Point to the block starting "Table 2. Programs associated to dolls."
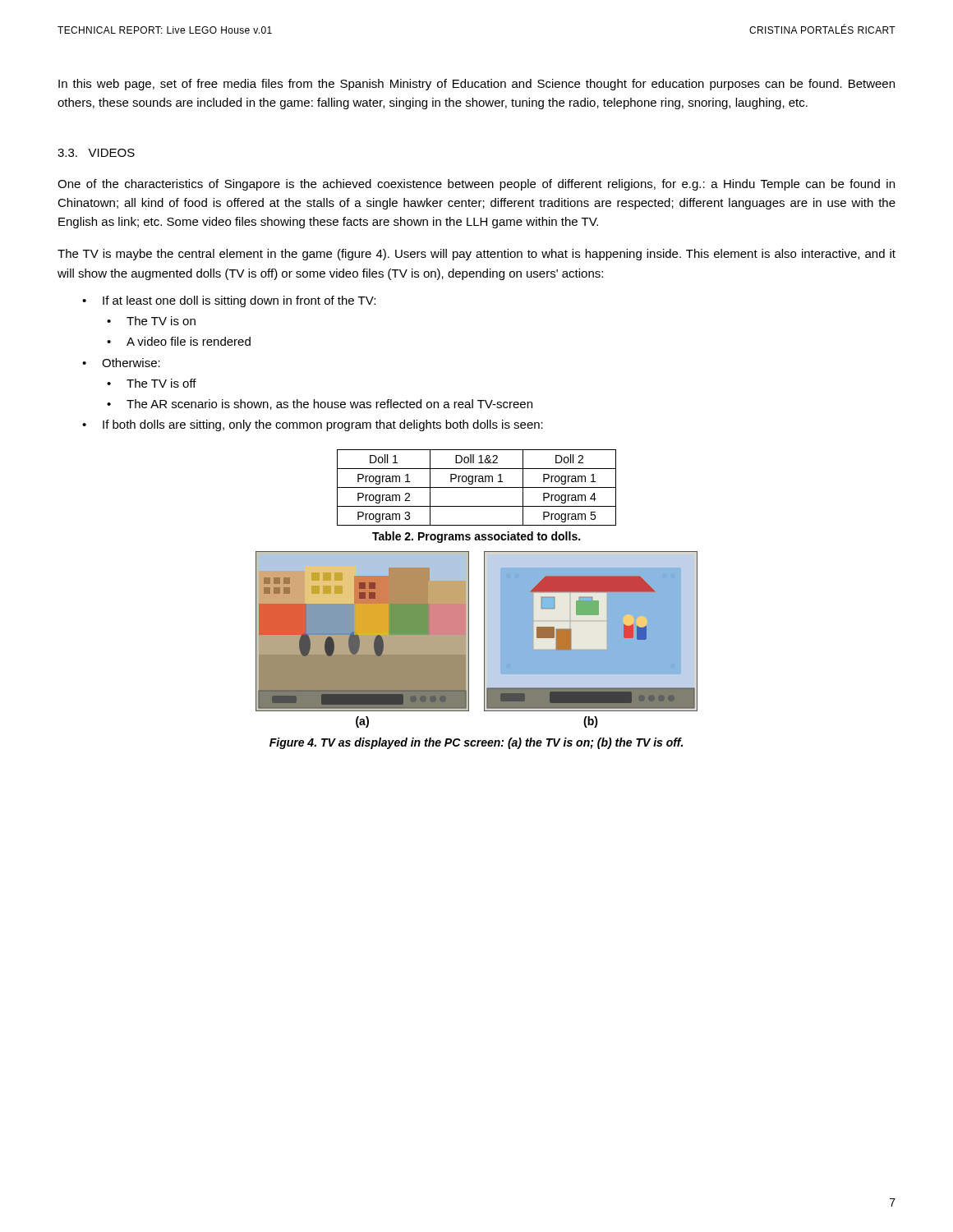The image size is (953, 1232). [476, 536]
